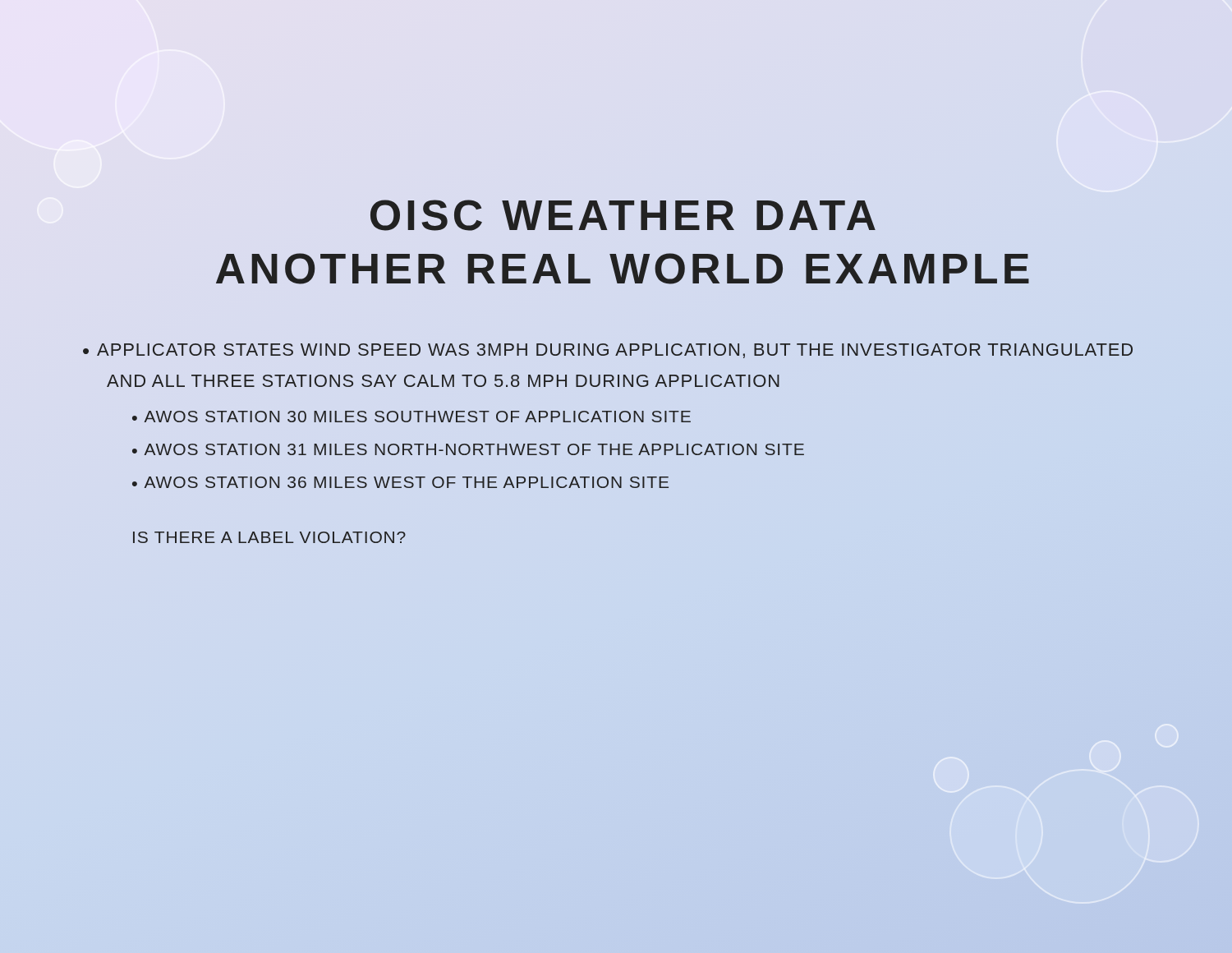
Task: Click where it says "OISC WEATHER DATAANOTHER REAL WORLD EXAMPLE"
Action: [x=624, y=242]
